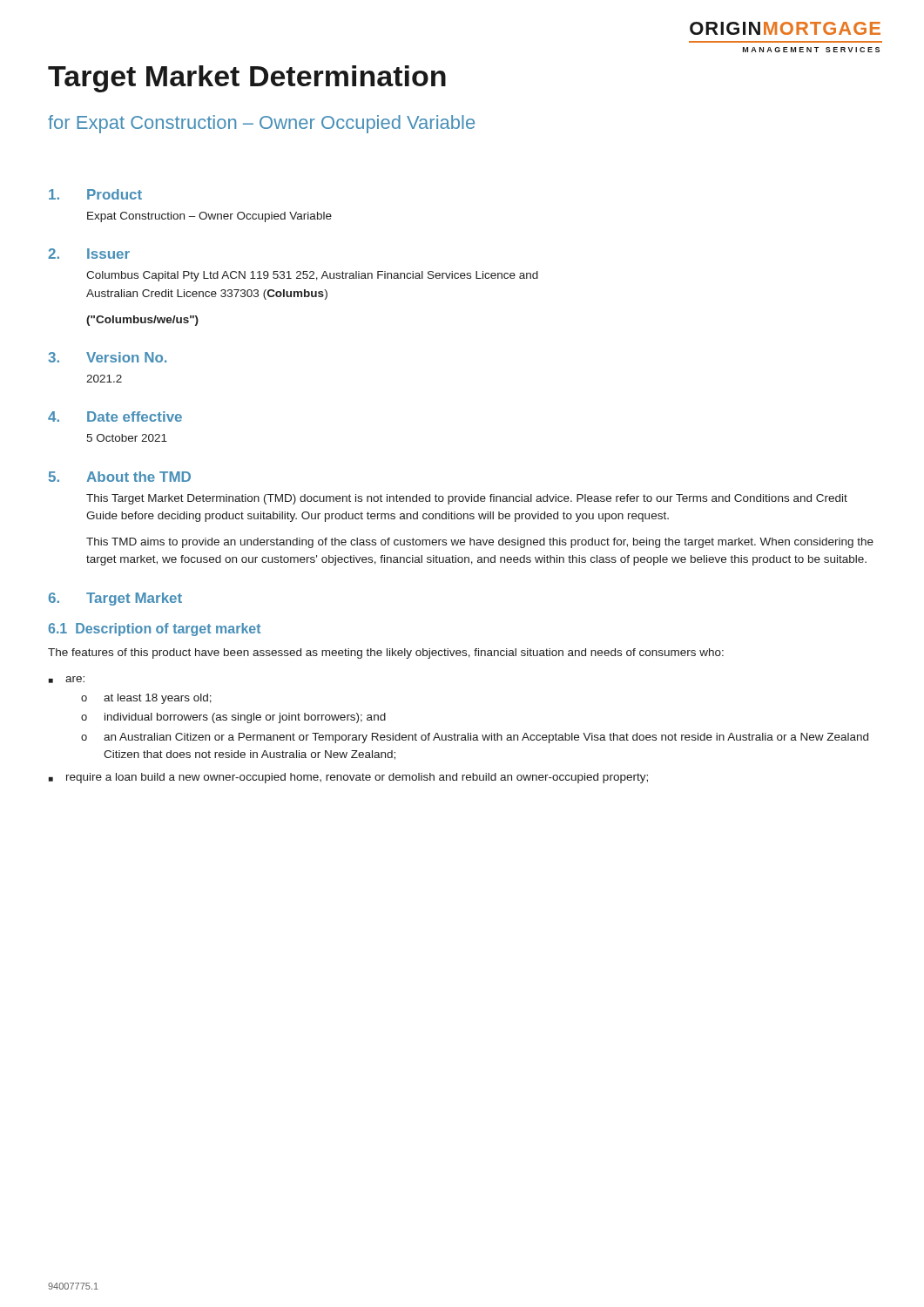Locate the text "Expat Construction – Owner Occupied Variable"
Image resolution: width=924 pixels, height=1307 pixels.
pyautogui.click(x=209, y=217)
